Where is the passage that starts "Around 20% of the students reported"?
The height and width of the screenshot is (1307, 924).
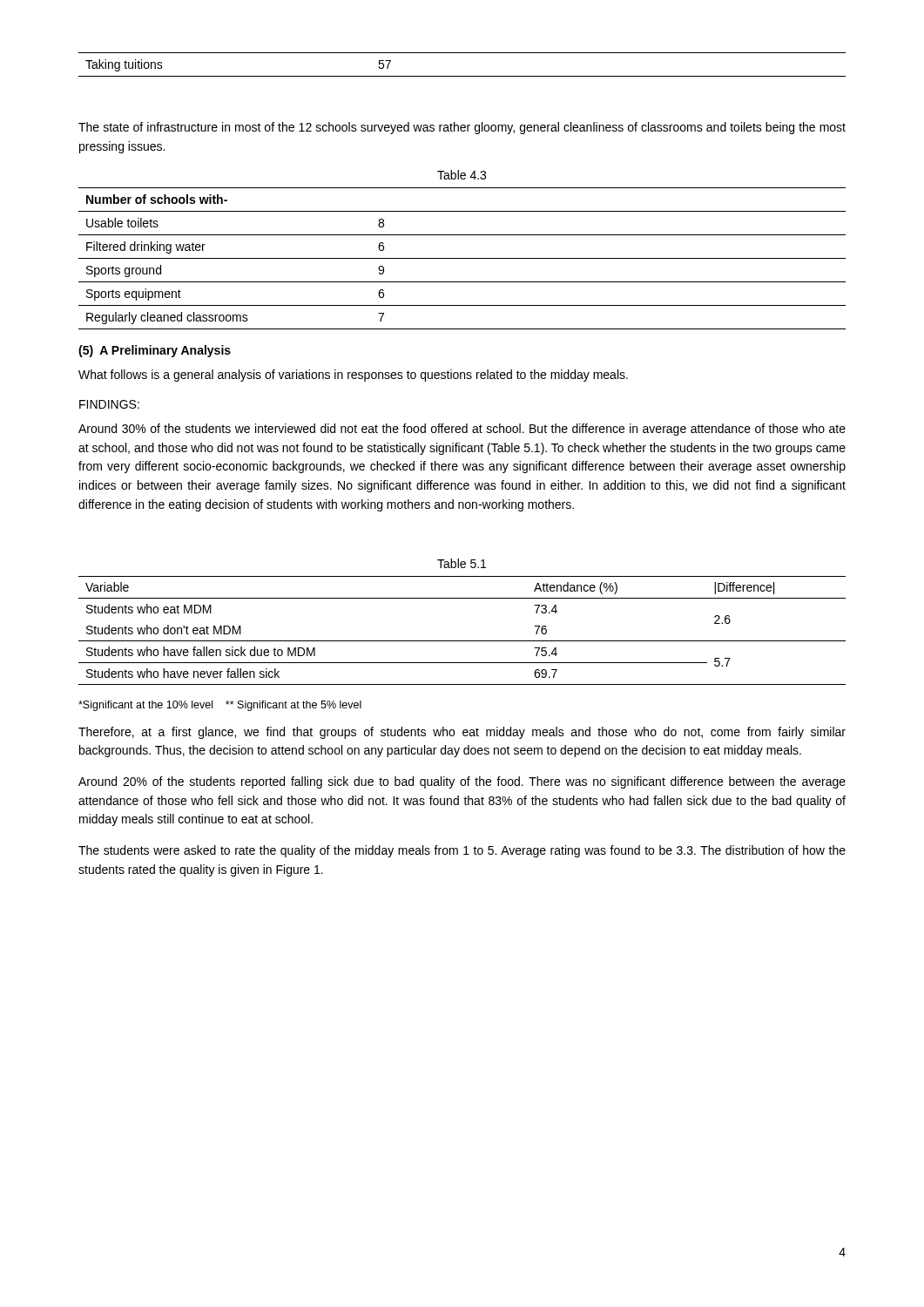pyautogui.click(x=462, y=800)
